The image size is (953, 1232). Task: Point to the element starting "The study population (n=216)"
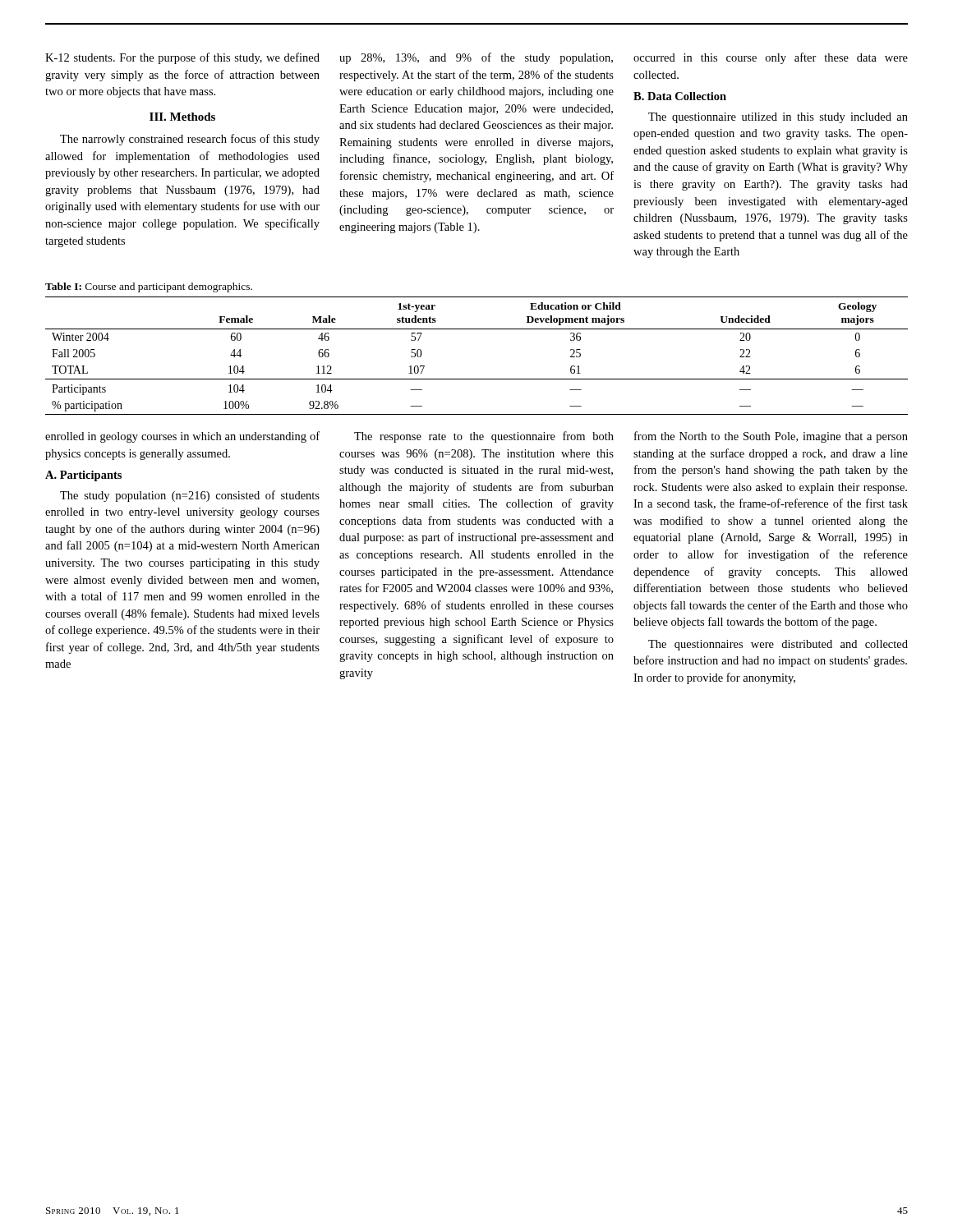point(182,580)
